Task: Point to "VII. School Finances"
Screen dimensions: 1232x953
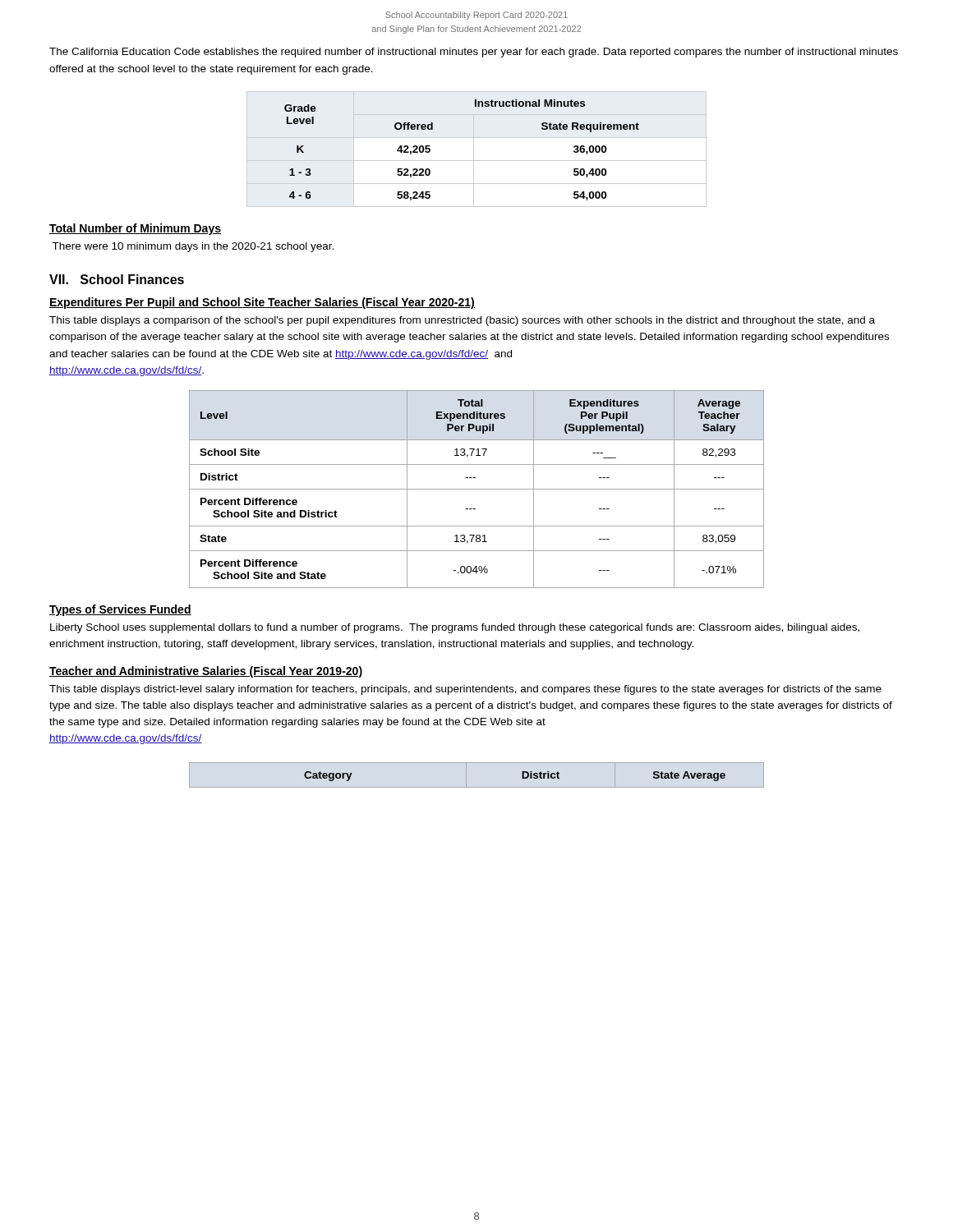Action: coord(117,280)
